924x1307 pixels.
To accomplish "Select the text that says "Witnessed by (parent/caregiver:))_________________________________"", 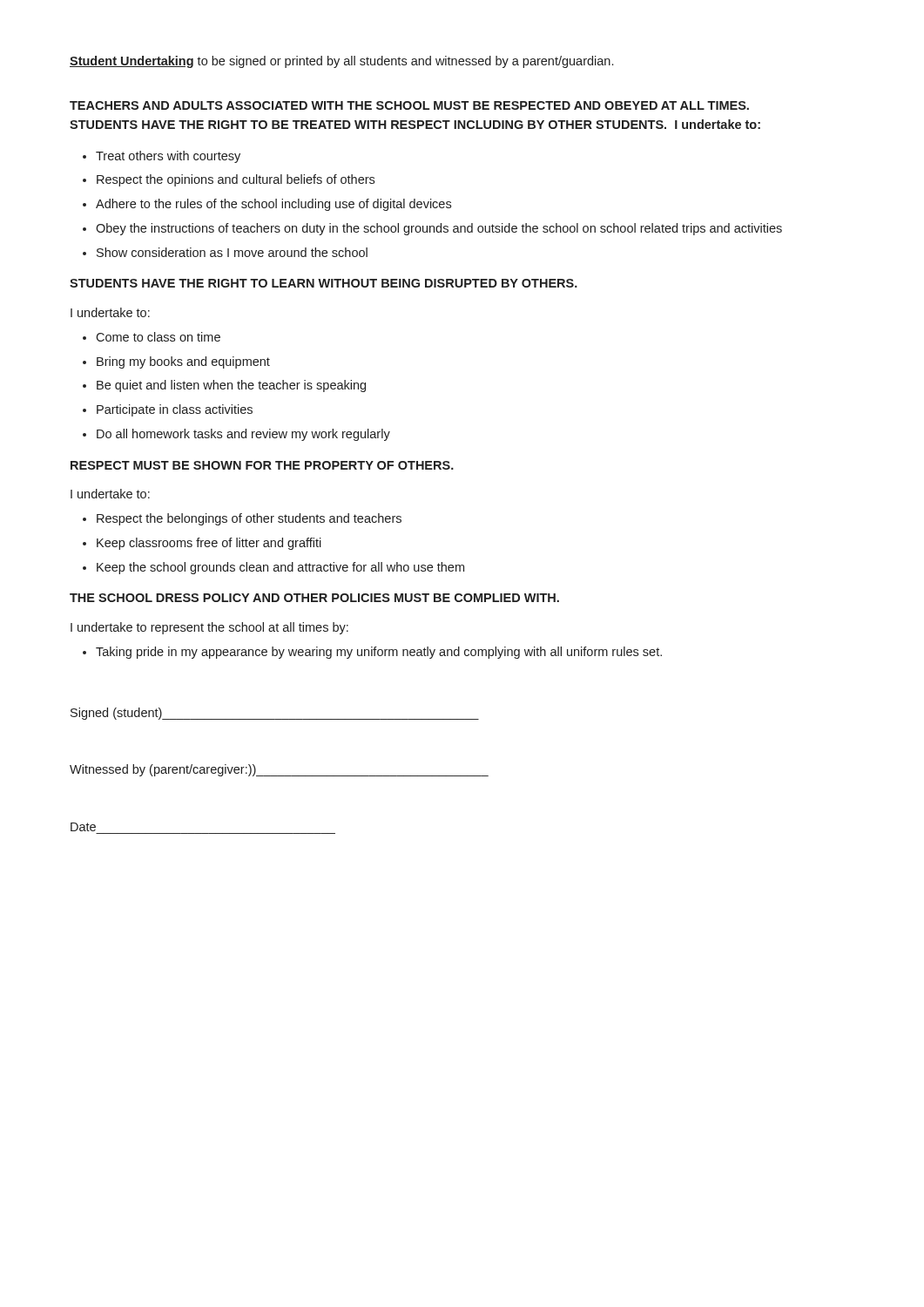I will (279, 770).
